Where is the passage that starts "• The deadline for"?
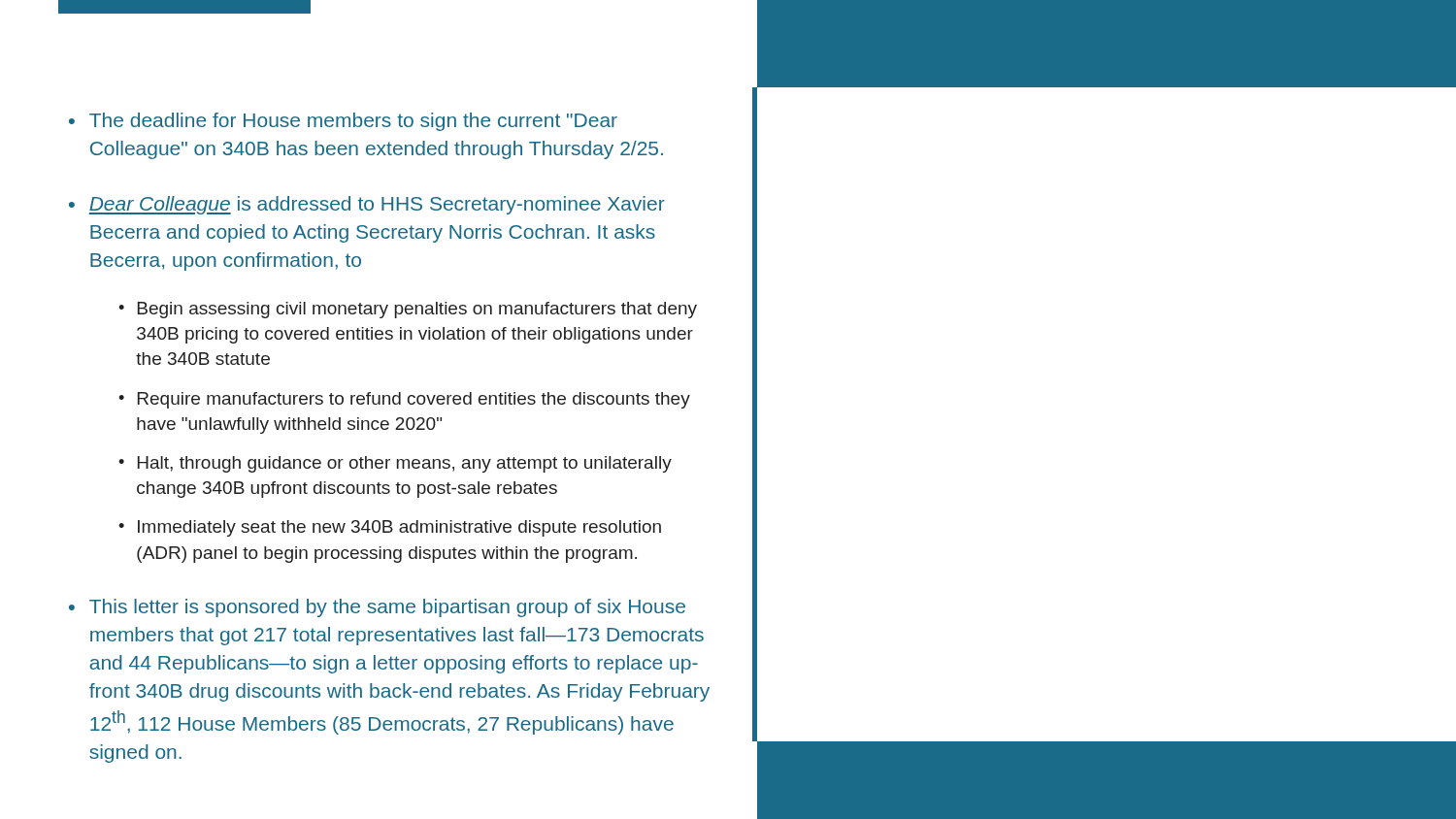Screen dimensions: 819x1456 click(x=393, y=135)
